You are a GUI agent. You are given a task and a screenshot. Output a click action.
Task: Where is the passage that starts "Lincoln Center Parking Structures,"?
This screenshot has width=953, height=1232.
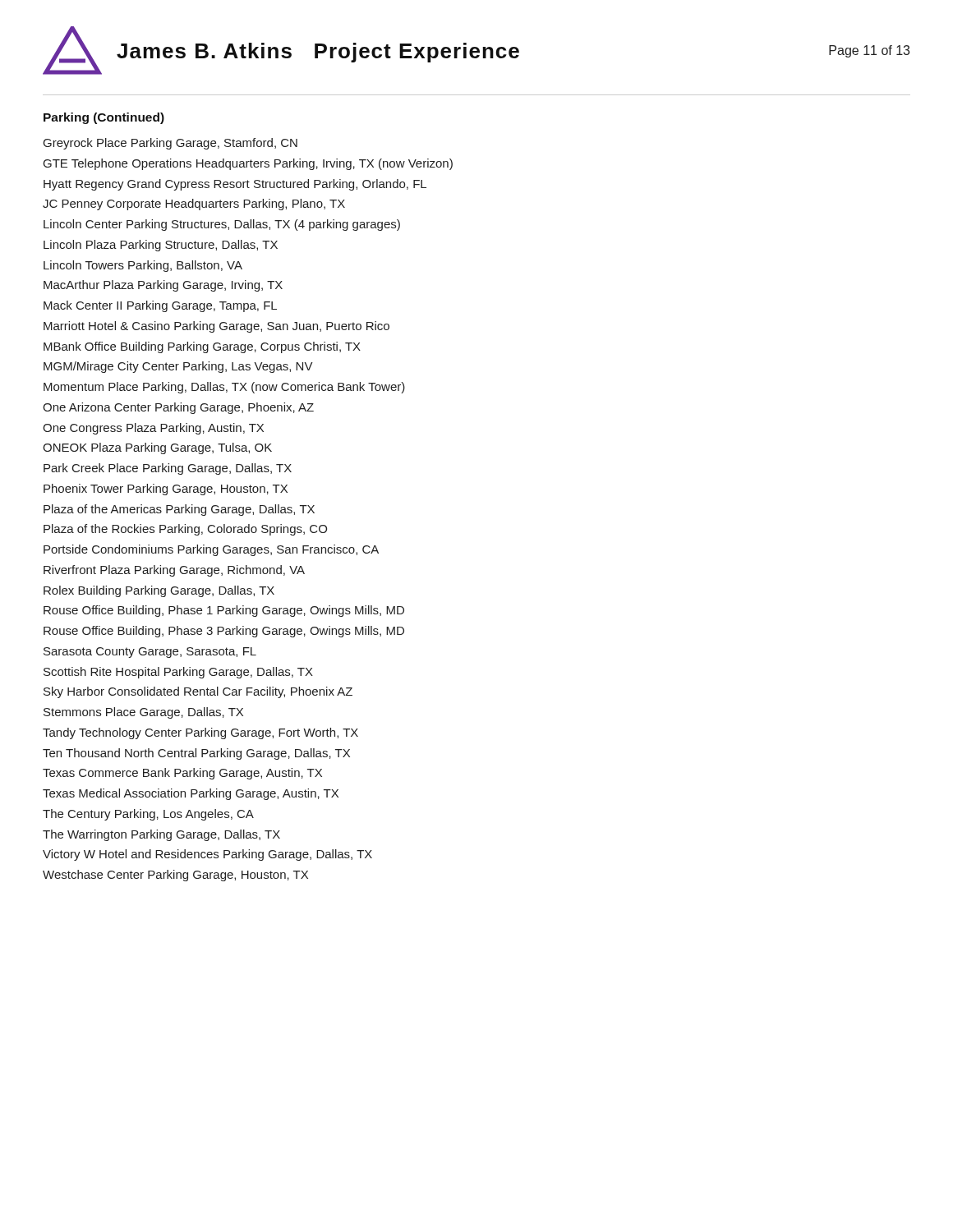click(222, 224)
